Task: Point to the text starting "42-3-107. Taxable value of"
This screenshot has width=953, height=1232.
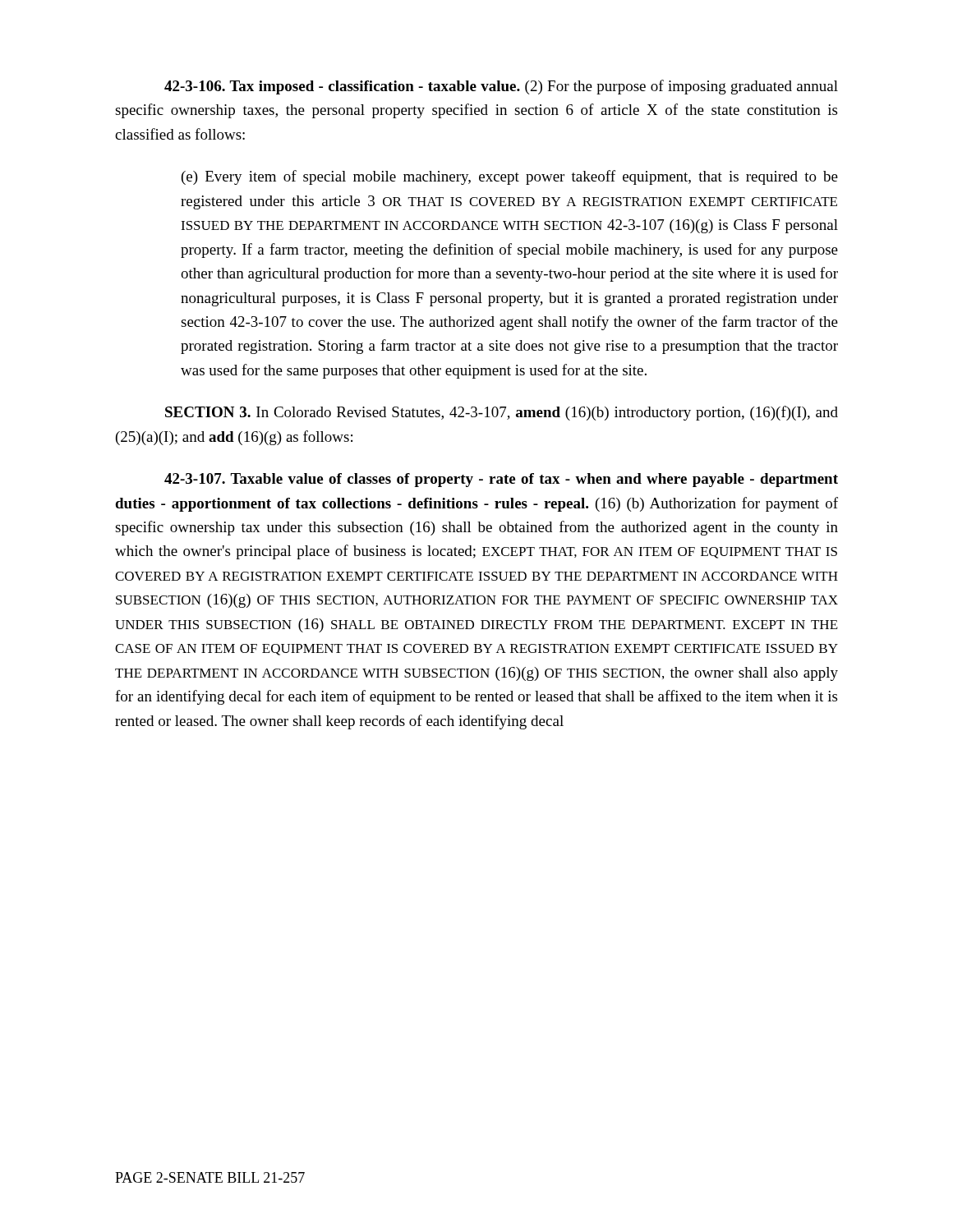Action: 476,599
